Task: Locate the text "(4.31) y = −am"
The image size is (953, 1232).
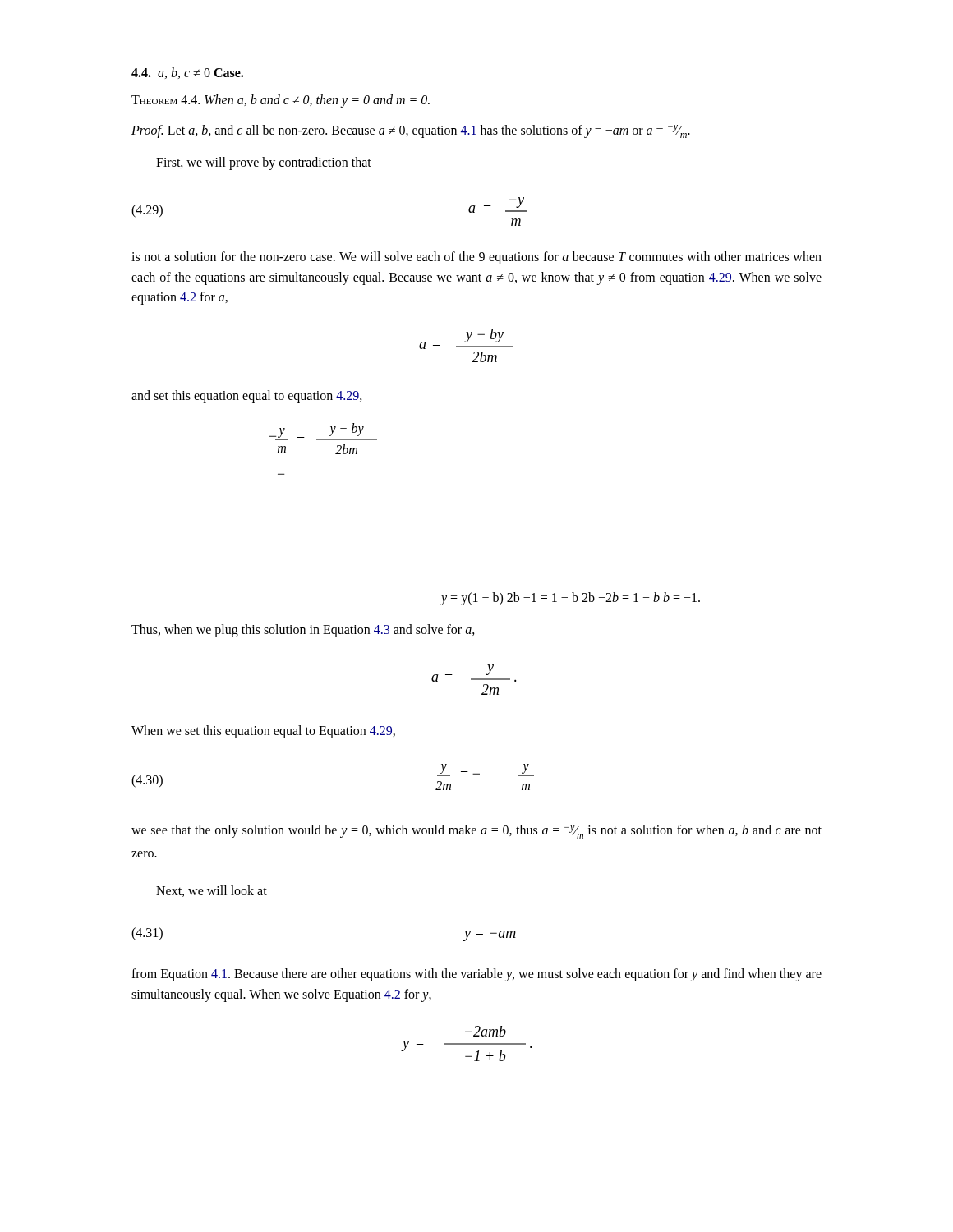Action: click(476, 933)
